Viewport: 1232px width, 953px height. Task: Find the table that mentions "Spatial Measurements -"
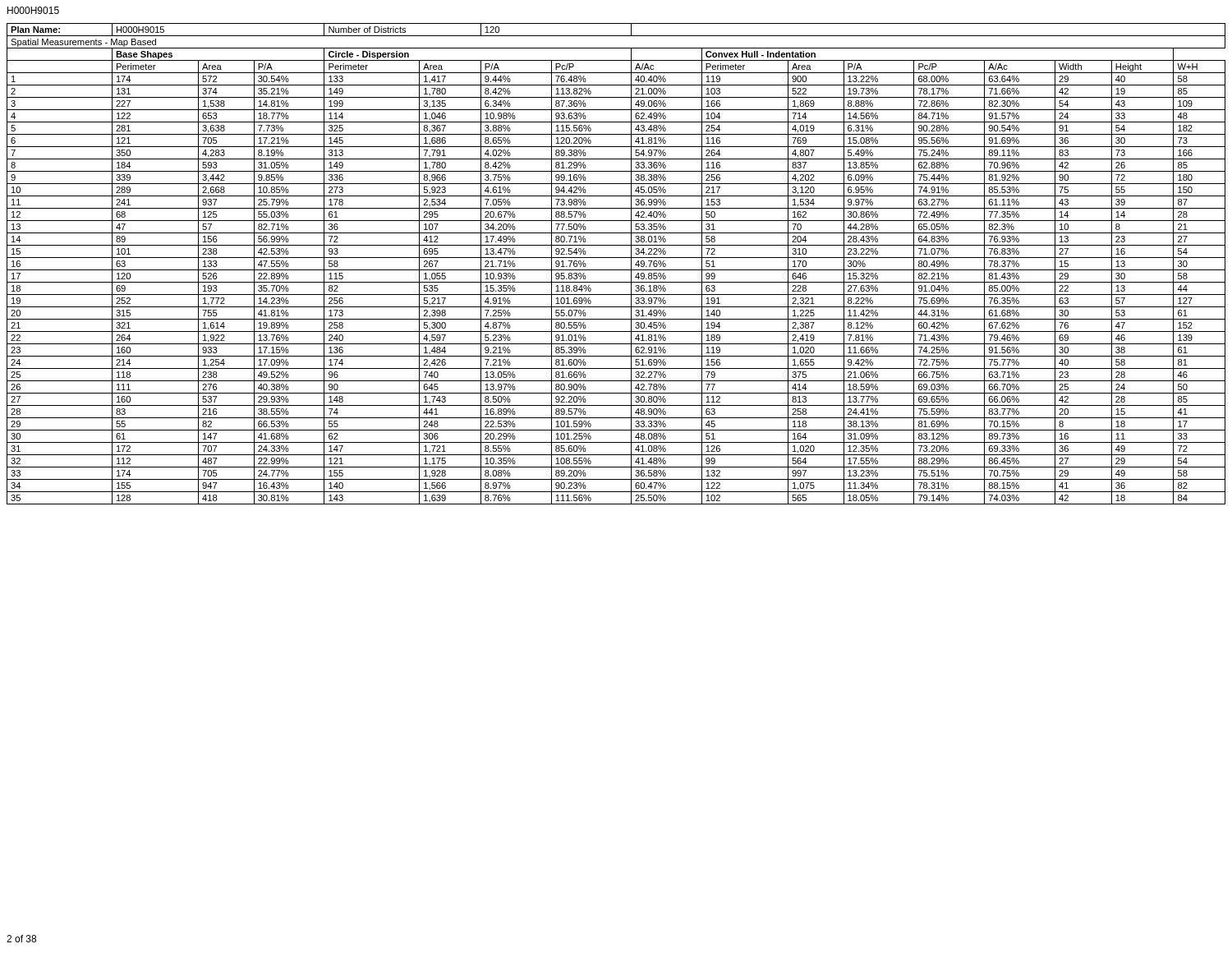616,264
